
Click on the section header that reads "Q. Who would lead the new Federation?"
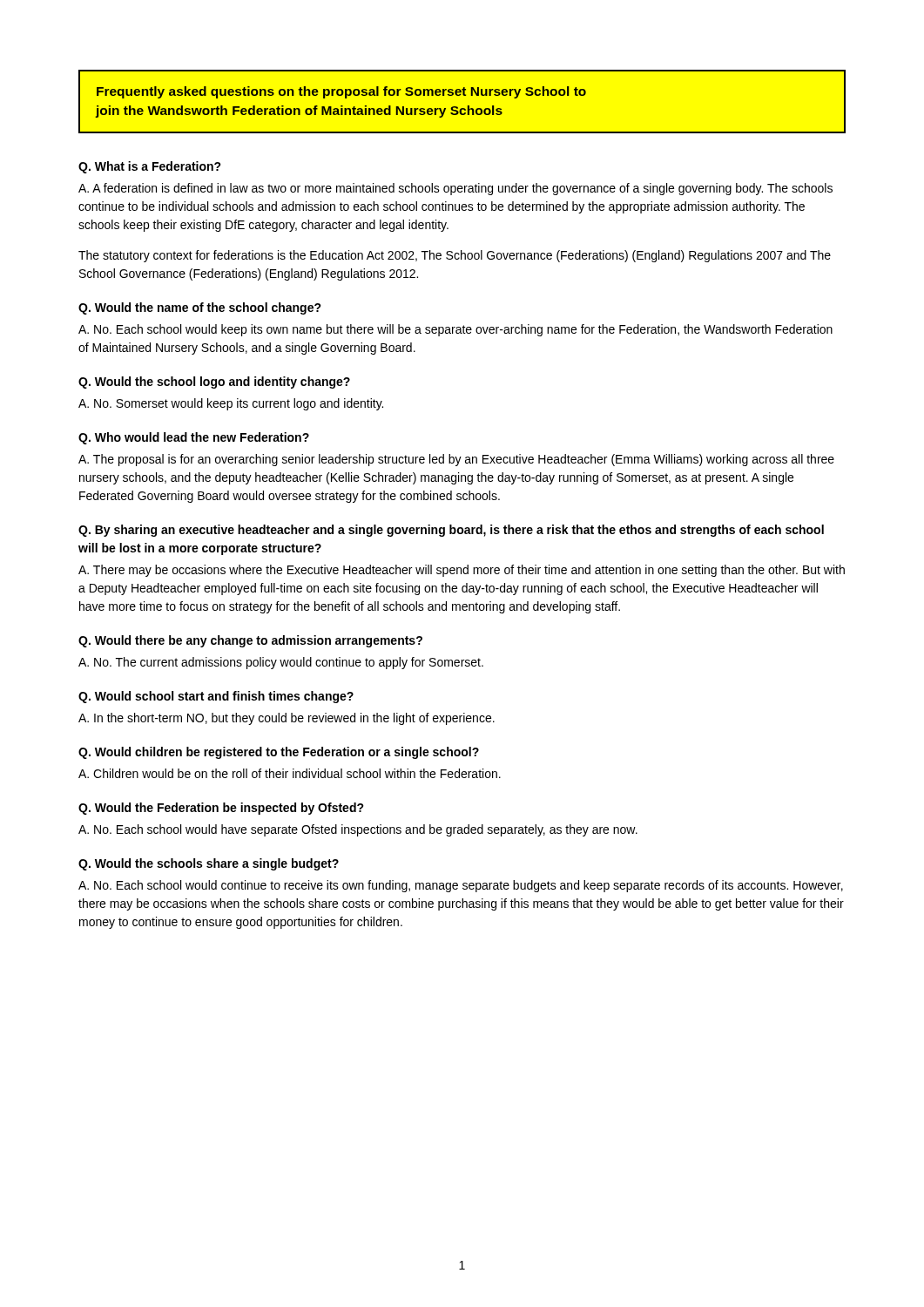pyautogui.click(x=194, y=438)
